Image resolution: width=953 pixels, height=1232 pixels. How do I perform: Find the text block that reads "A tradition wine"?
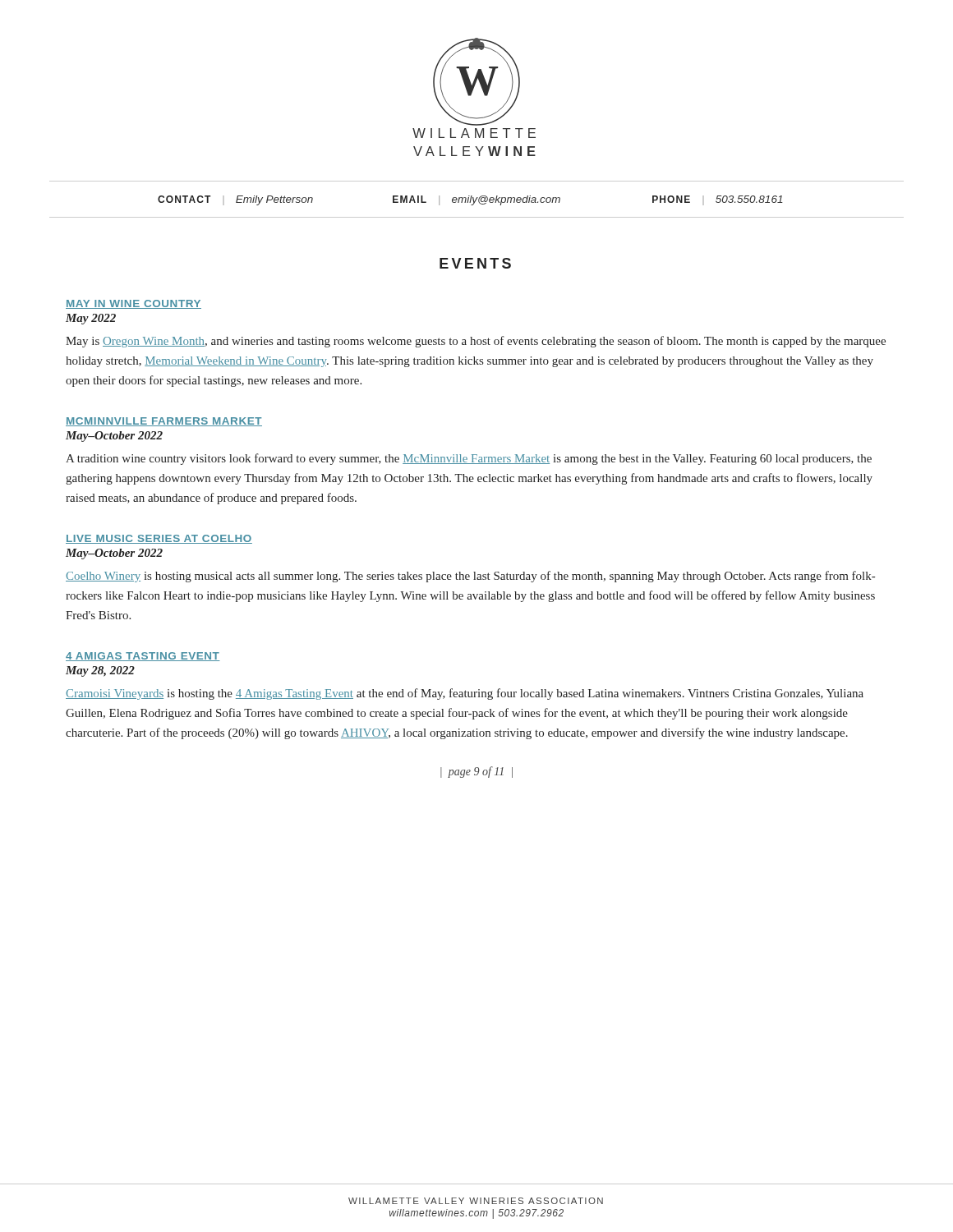[x=469, y=478]
